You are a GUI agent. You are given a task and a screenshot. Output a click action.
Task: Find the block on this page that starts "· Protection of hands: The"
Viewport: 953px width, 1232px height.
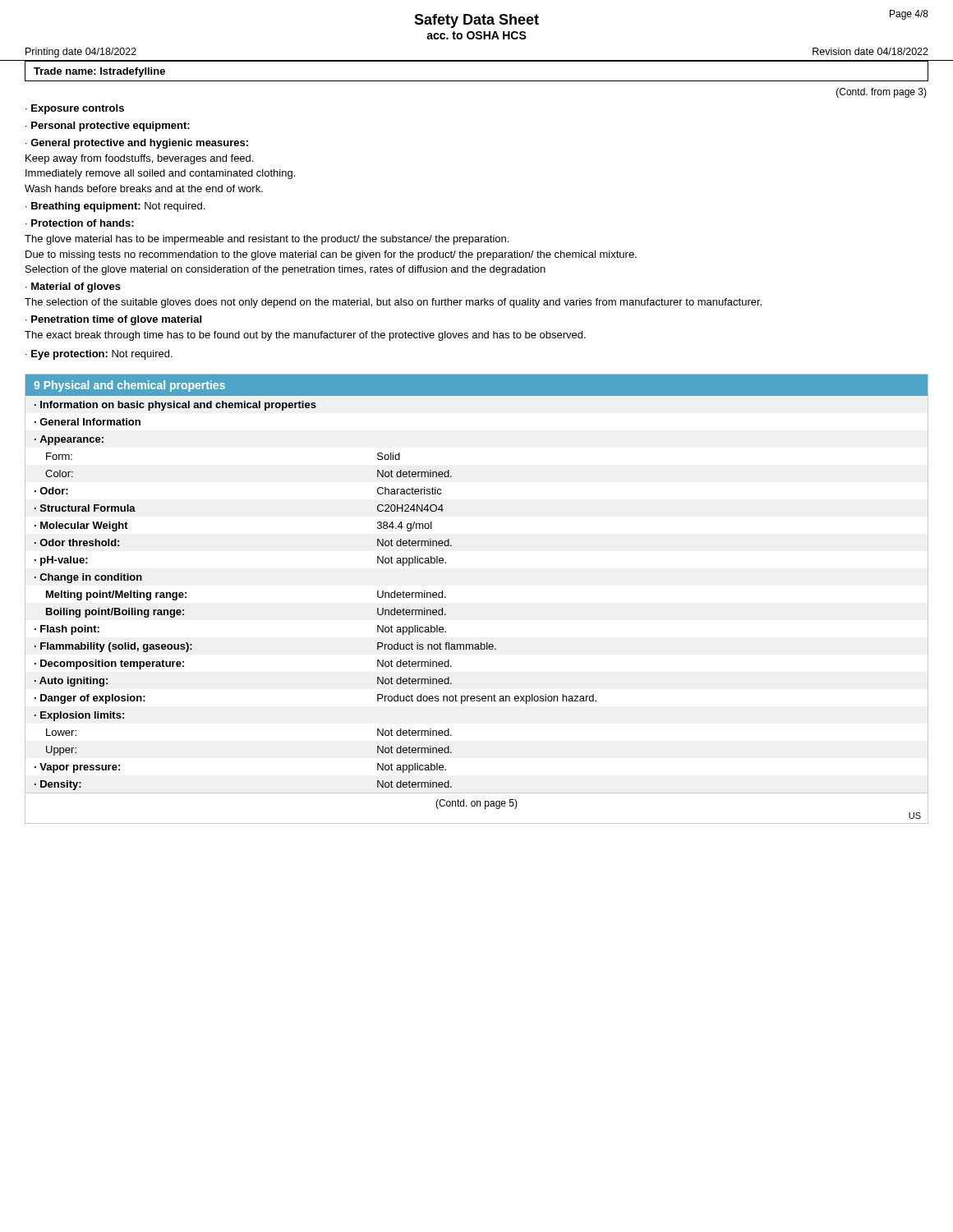[331, 246]
